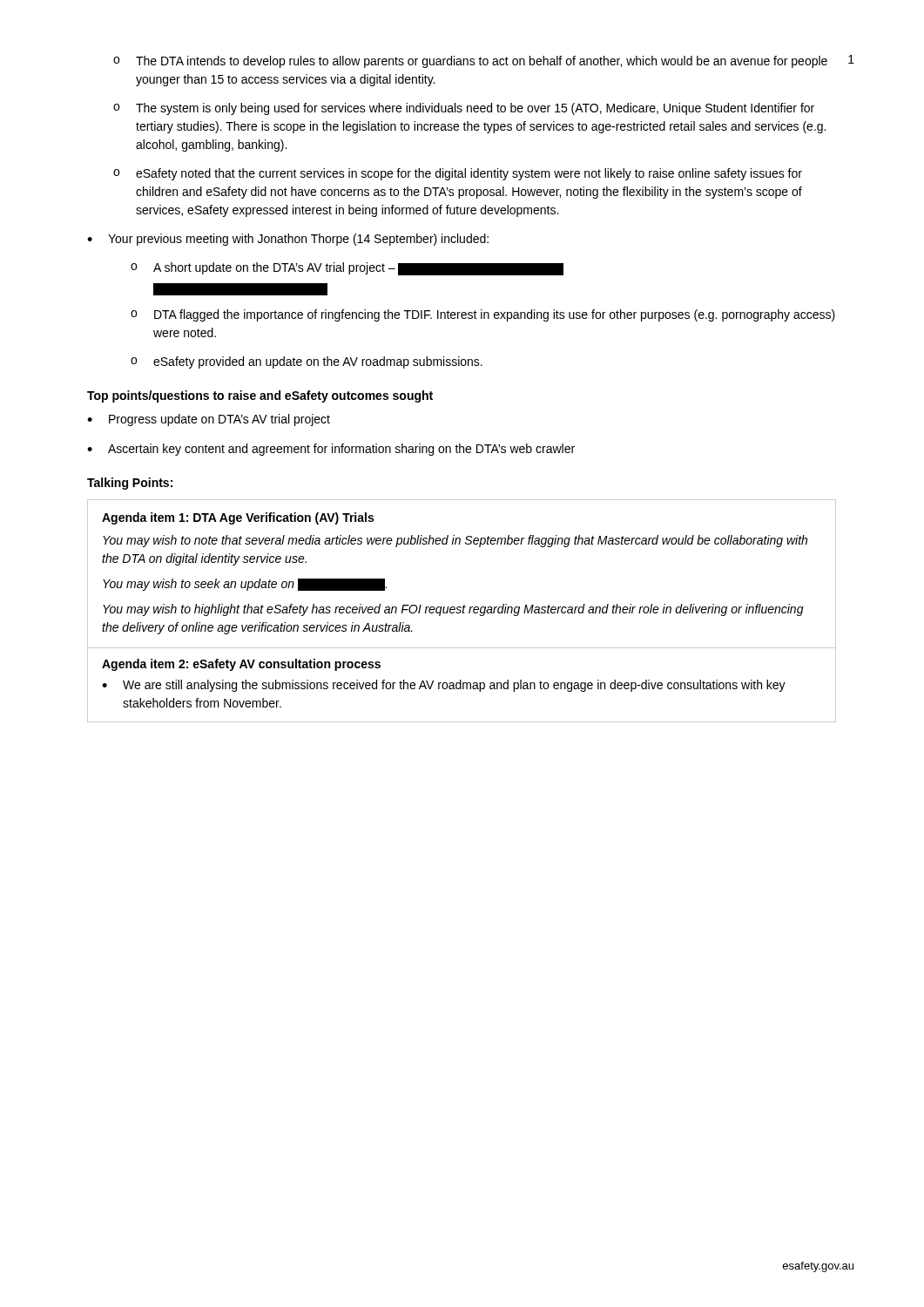Where is the passage that starts "o eSafety provided an update"?
Screen dimensions: 1307x924
pyautogui.click(x=483, y=362)
